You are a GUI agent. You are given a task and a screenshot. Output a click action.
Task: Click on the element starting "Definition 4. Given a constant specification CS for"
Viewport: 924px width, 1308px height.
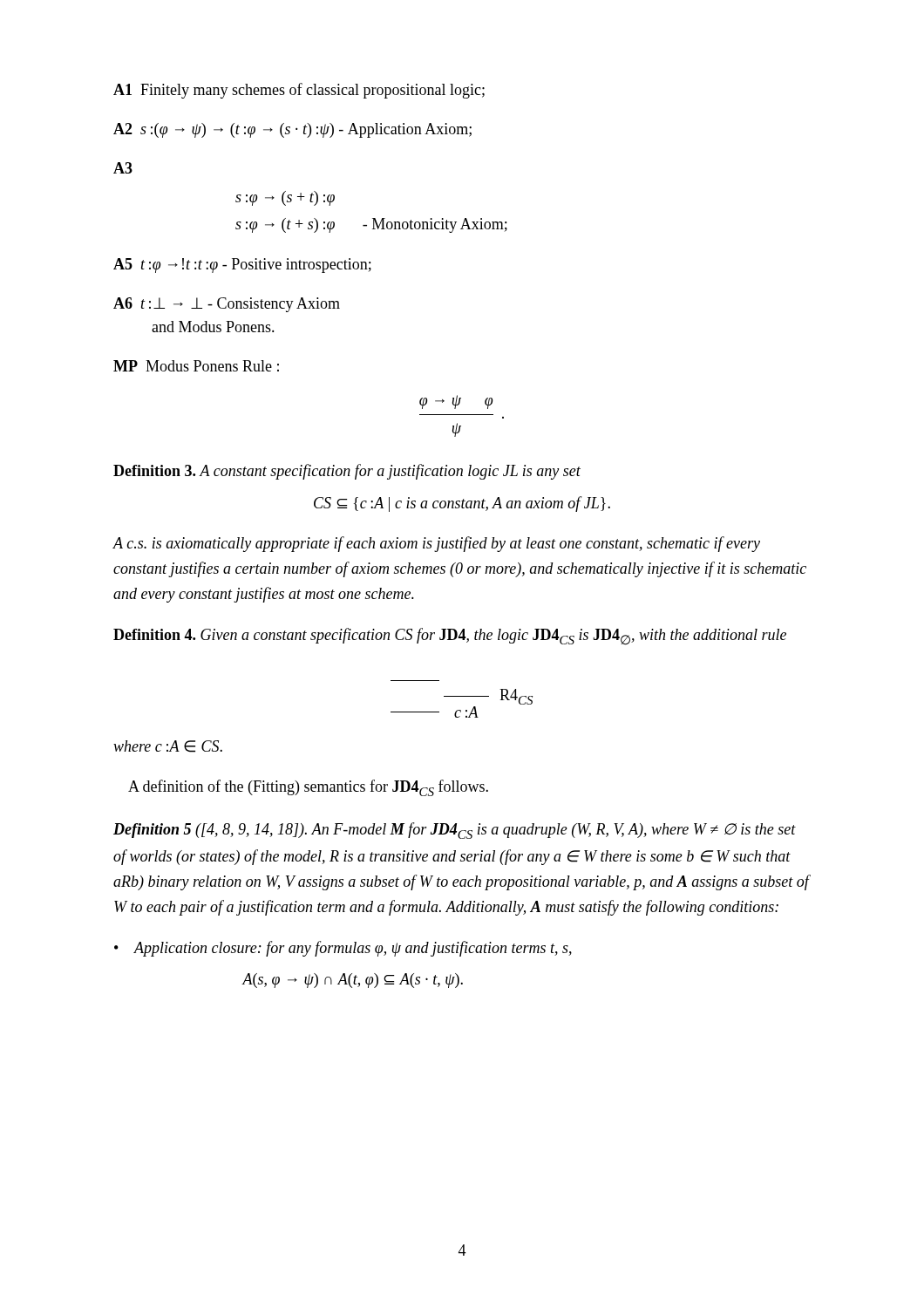tap(462, 690)
